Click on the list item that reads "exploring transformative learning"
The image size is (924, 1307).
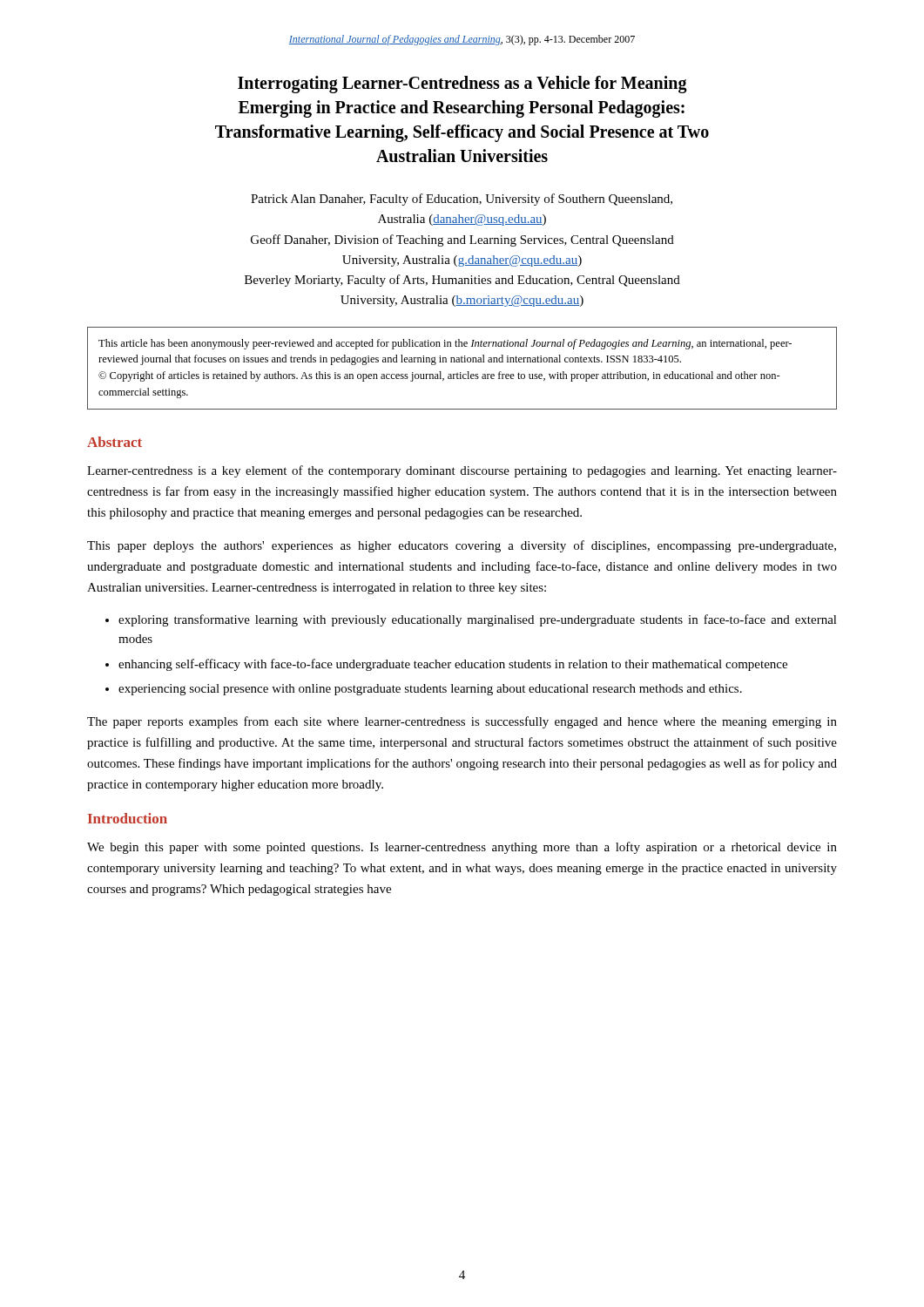tap(478, 629)
